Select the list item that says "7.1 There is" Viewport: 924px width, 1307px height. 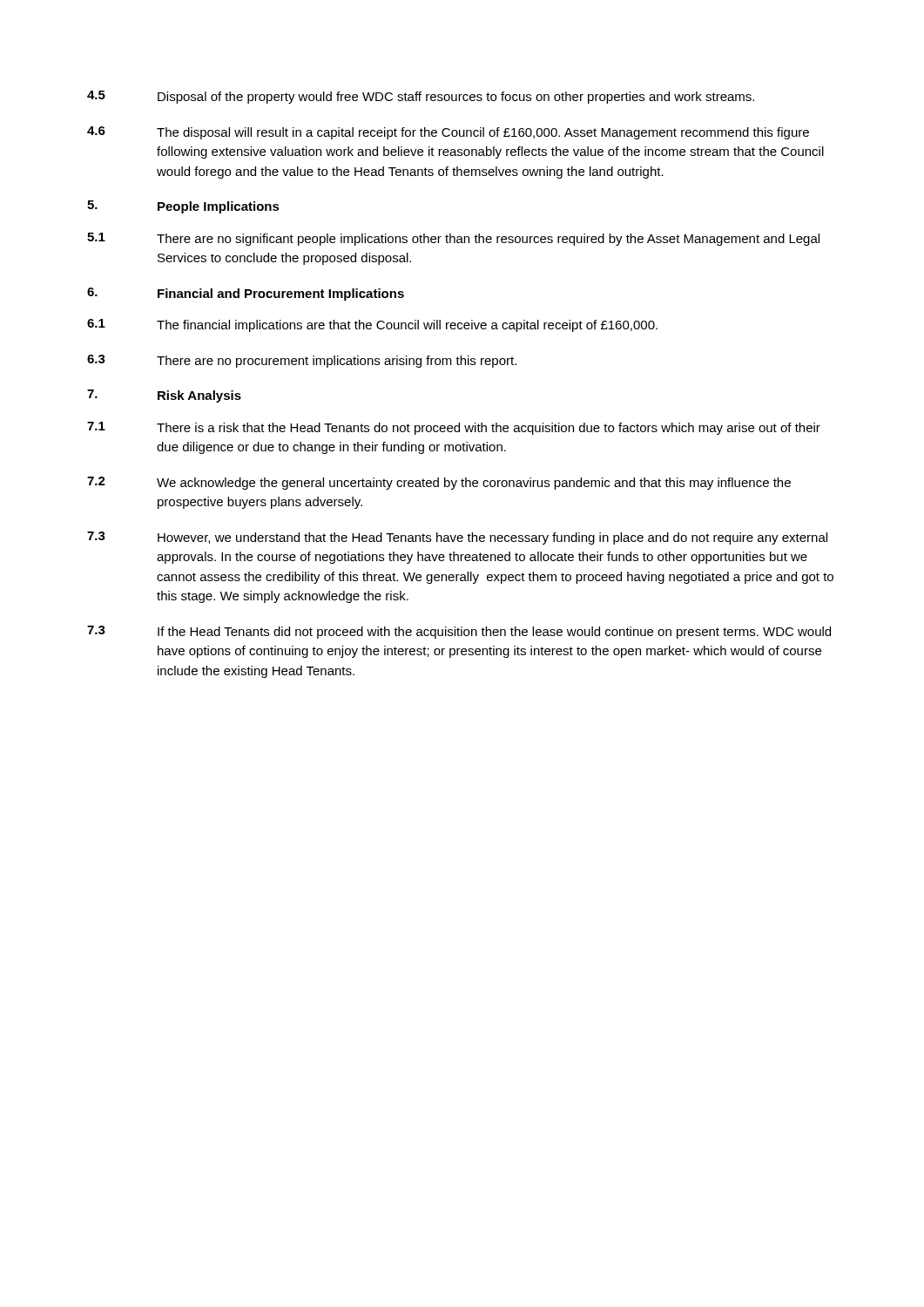coord(462,437)
